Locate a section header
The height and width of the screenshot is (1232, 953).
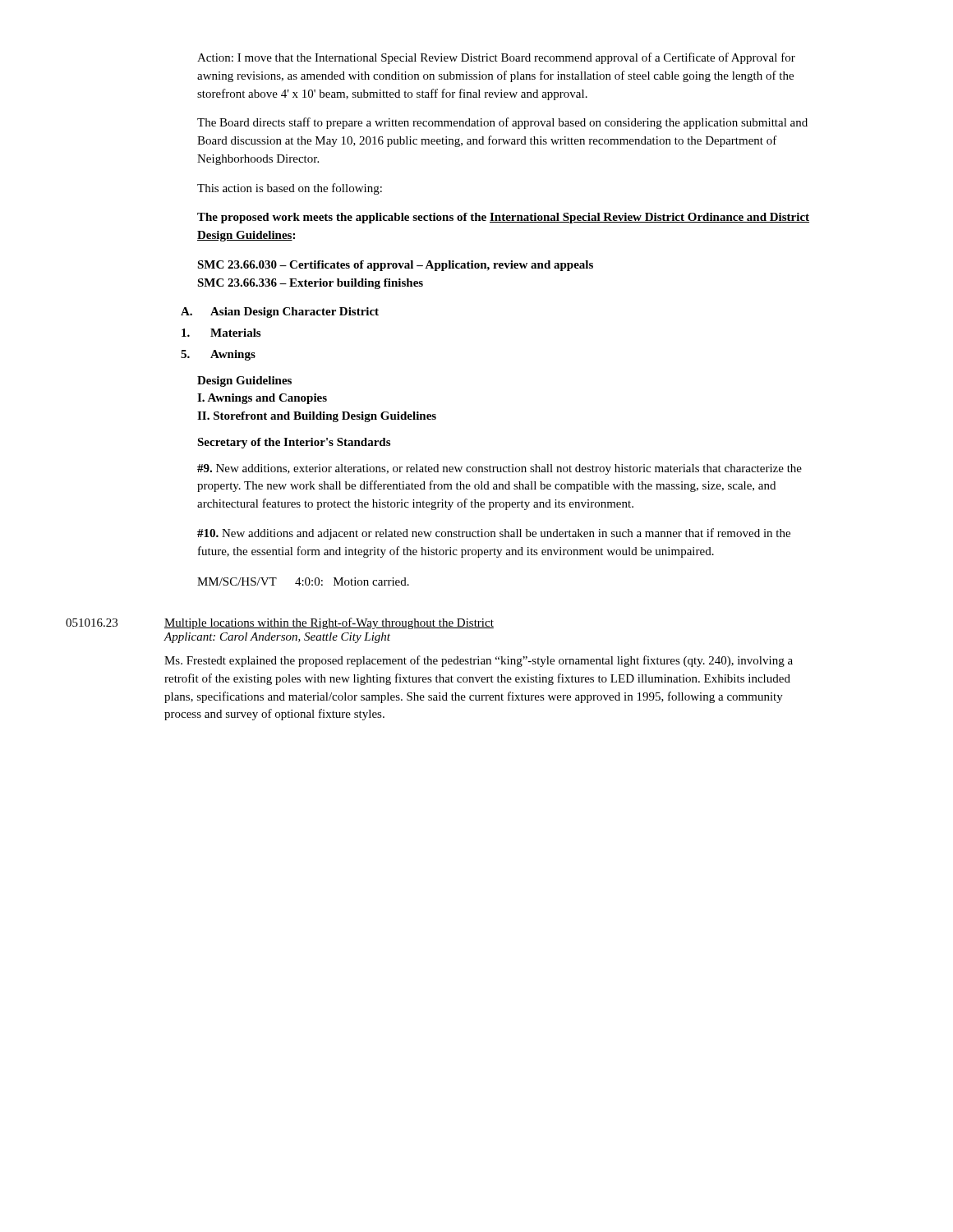coord(509,442)
